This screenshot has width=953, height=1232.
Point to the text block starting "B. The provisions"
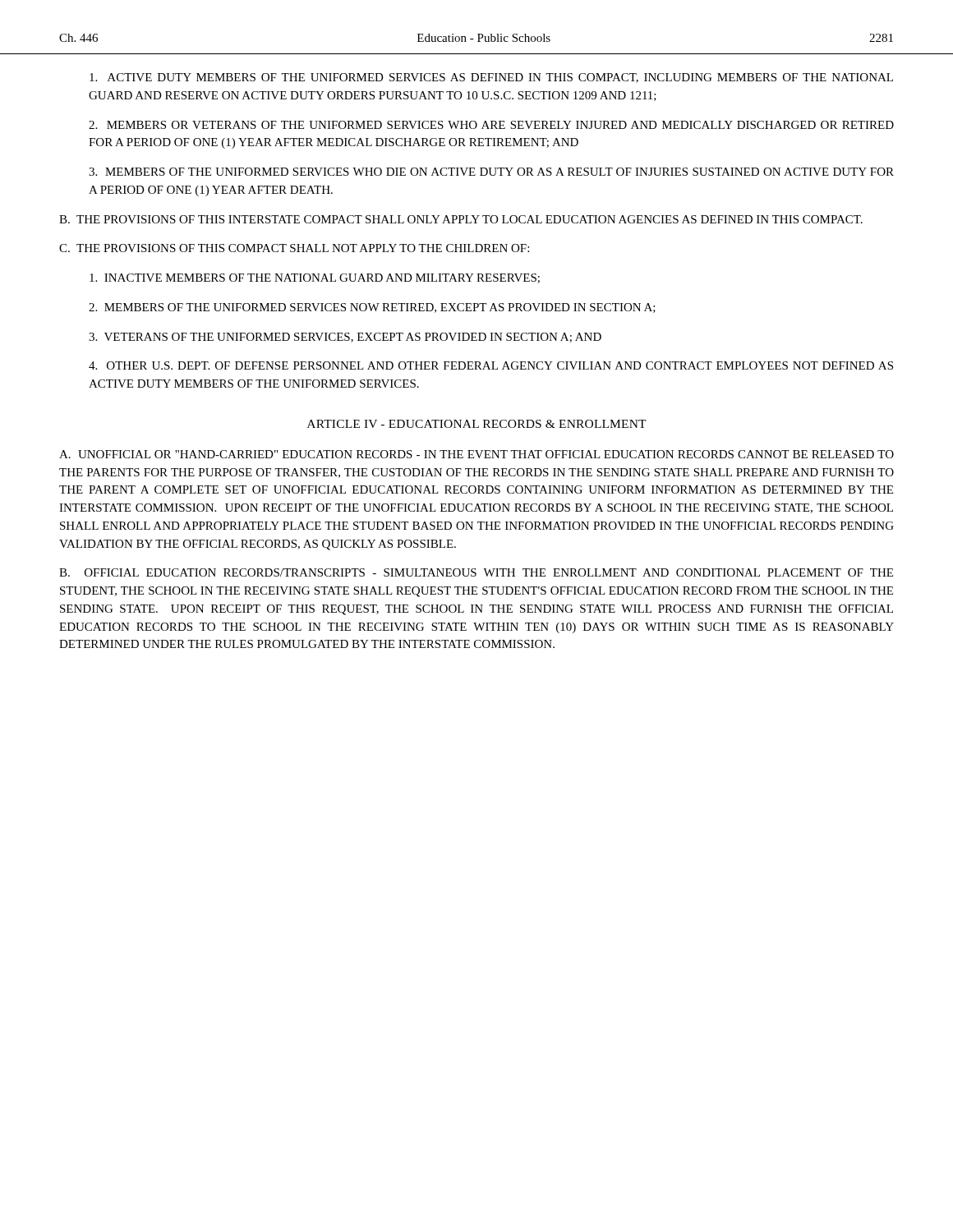click(x=461, y=219)
